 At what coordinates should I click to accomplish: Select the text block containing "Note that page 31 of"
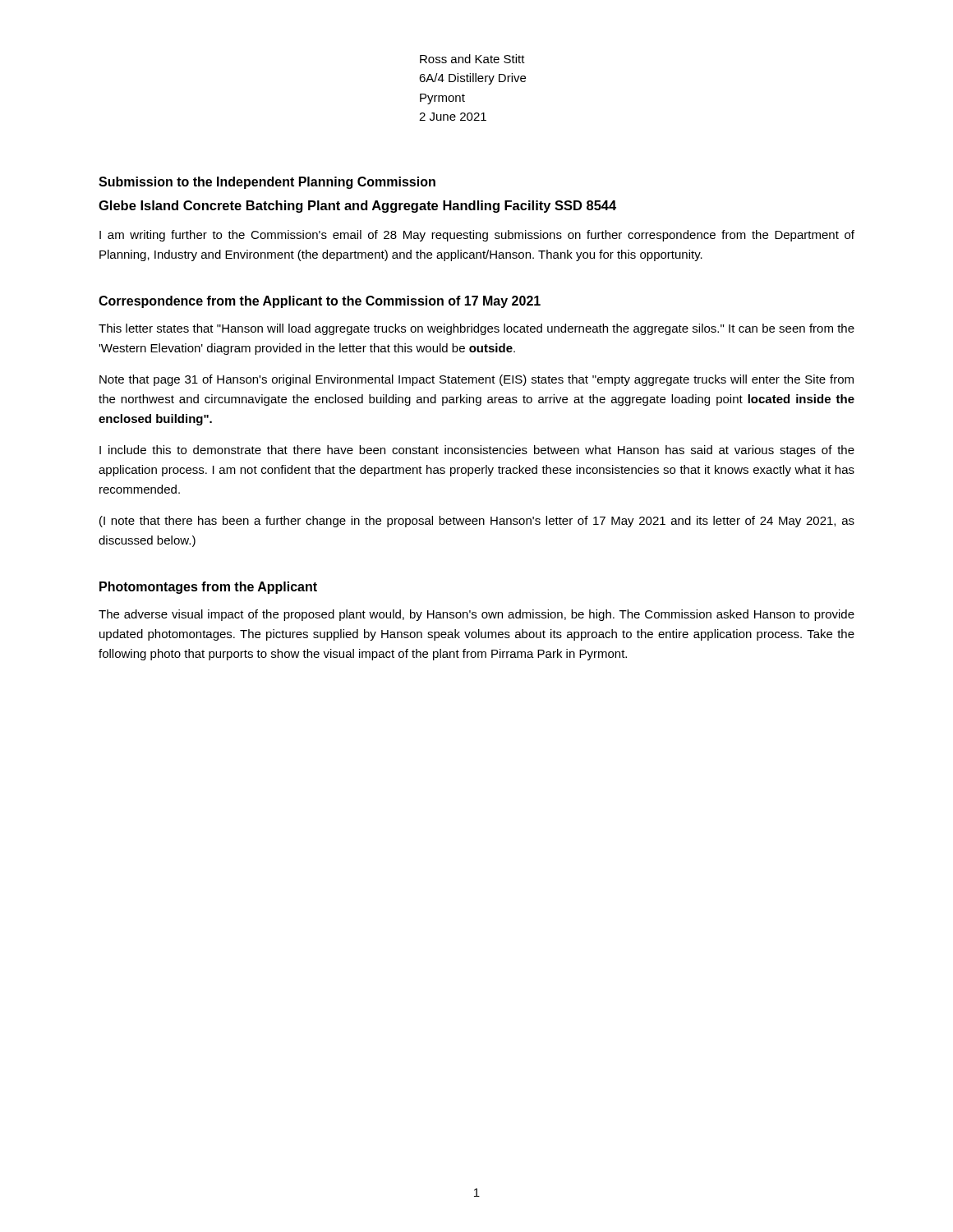click(476, 399)
